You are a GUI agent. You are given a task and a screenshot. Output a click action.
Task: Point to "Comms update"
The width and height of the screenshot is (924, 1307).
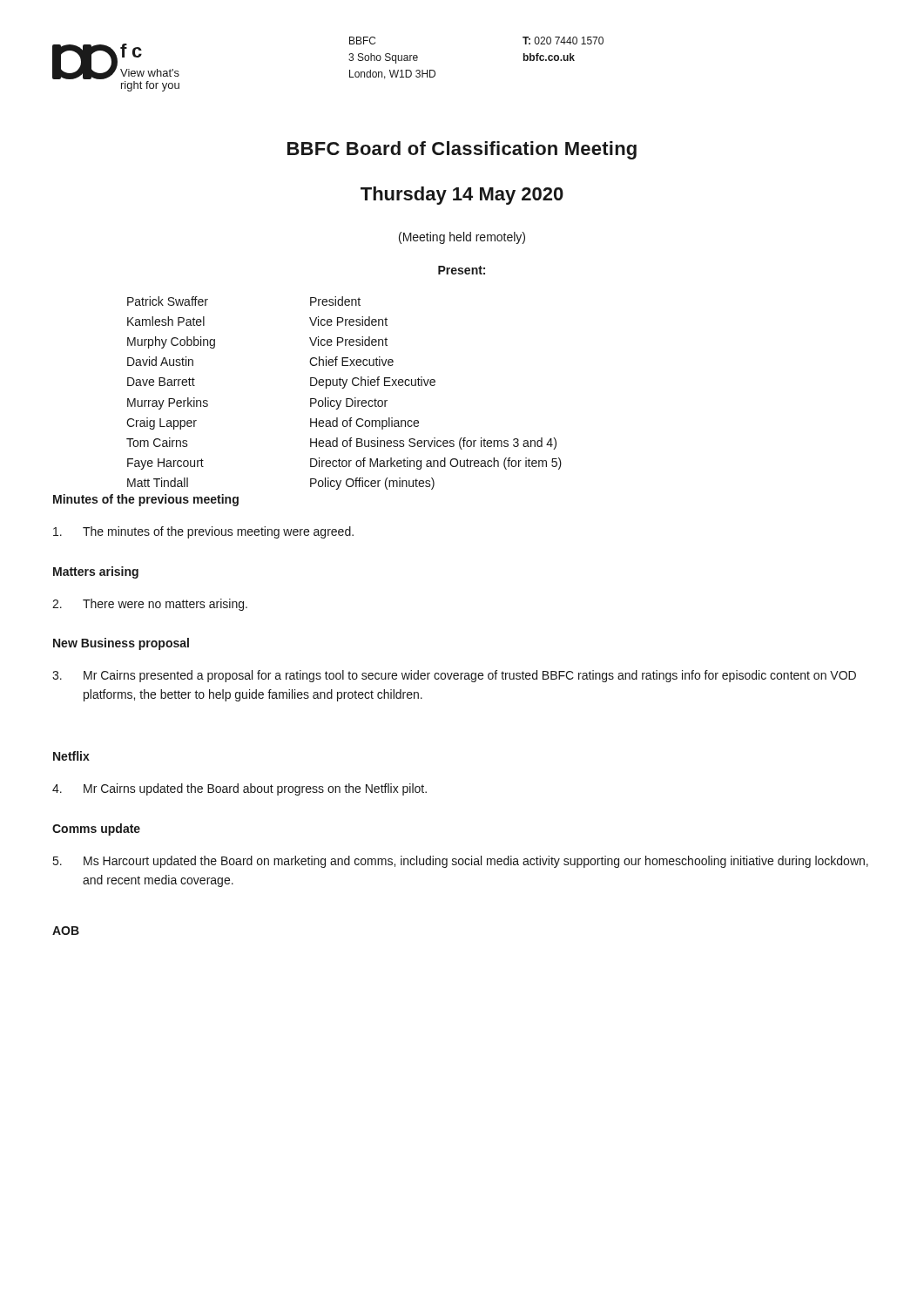(96, 829)
